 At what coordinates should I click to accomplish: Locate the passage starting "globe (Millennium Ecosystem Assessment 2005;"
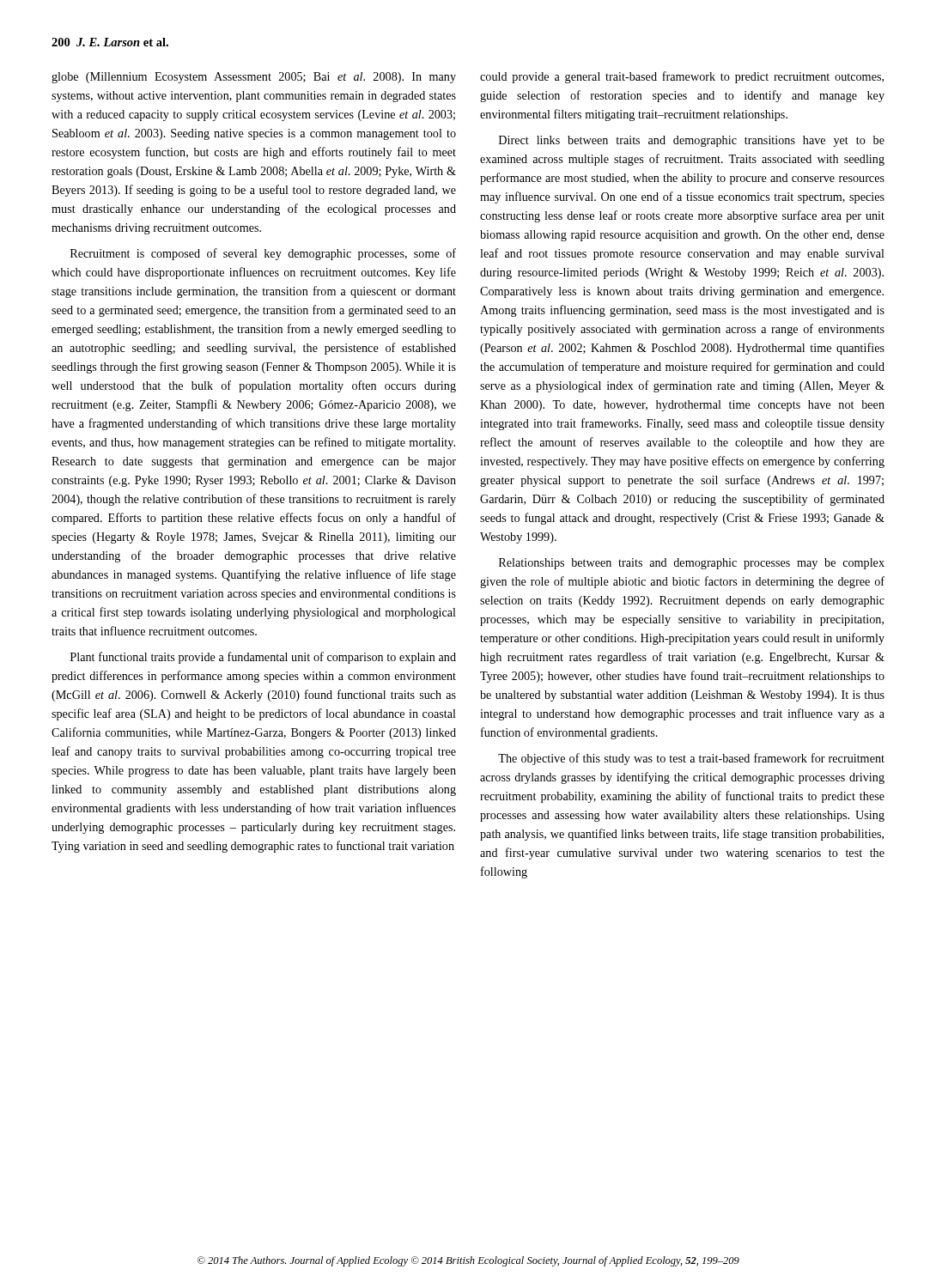254,152
